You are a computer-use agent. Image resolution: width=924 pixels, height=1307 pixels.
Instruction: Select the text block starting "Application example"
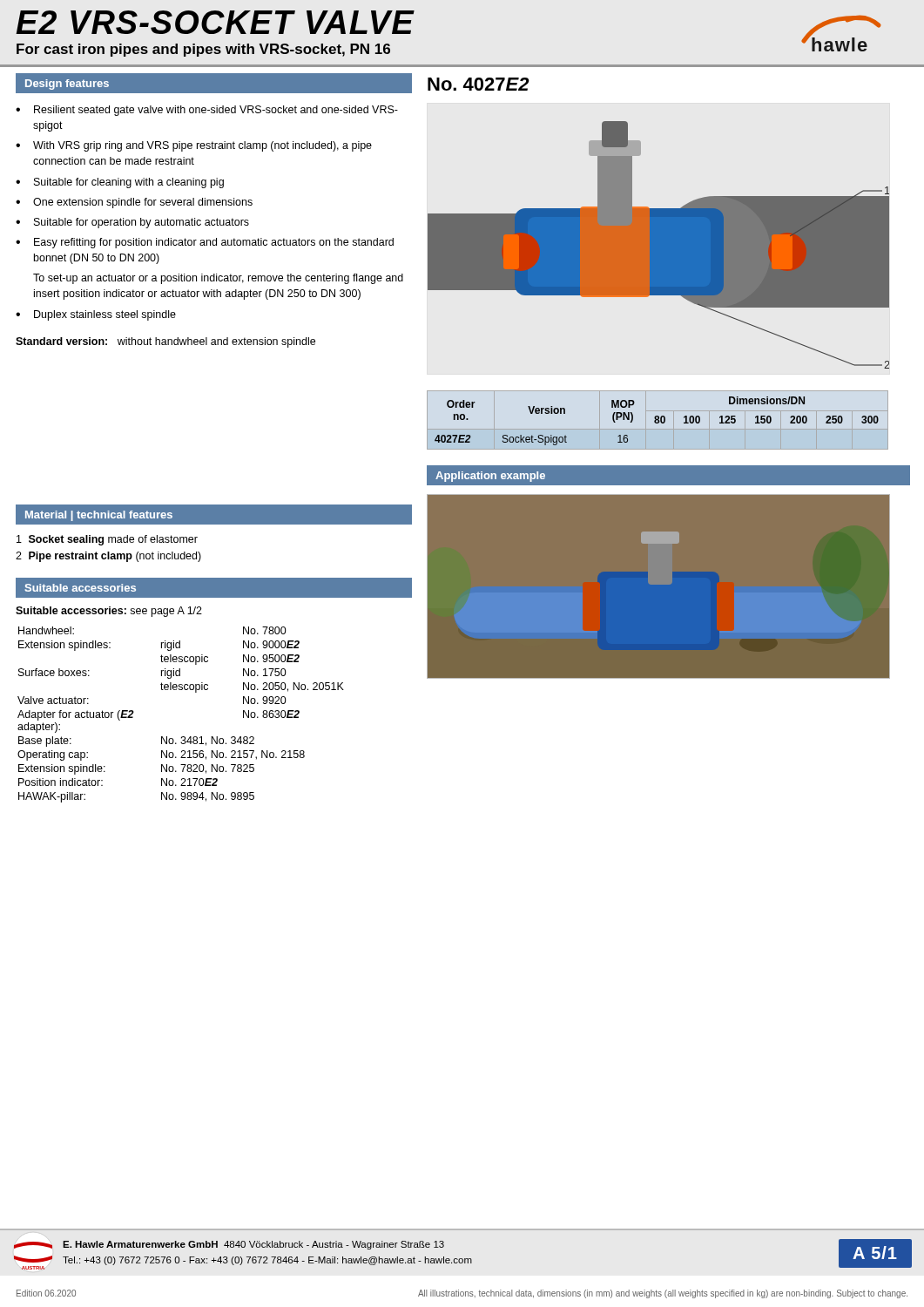point(491,475)
